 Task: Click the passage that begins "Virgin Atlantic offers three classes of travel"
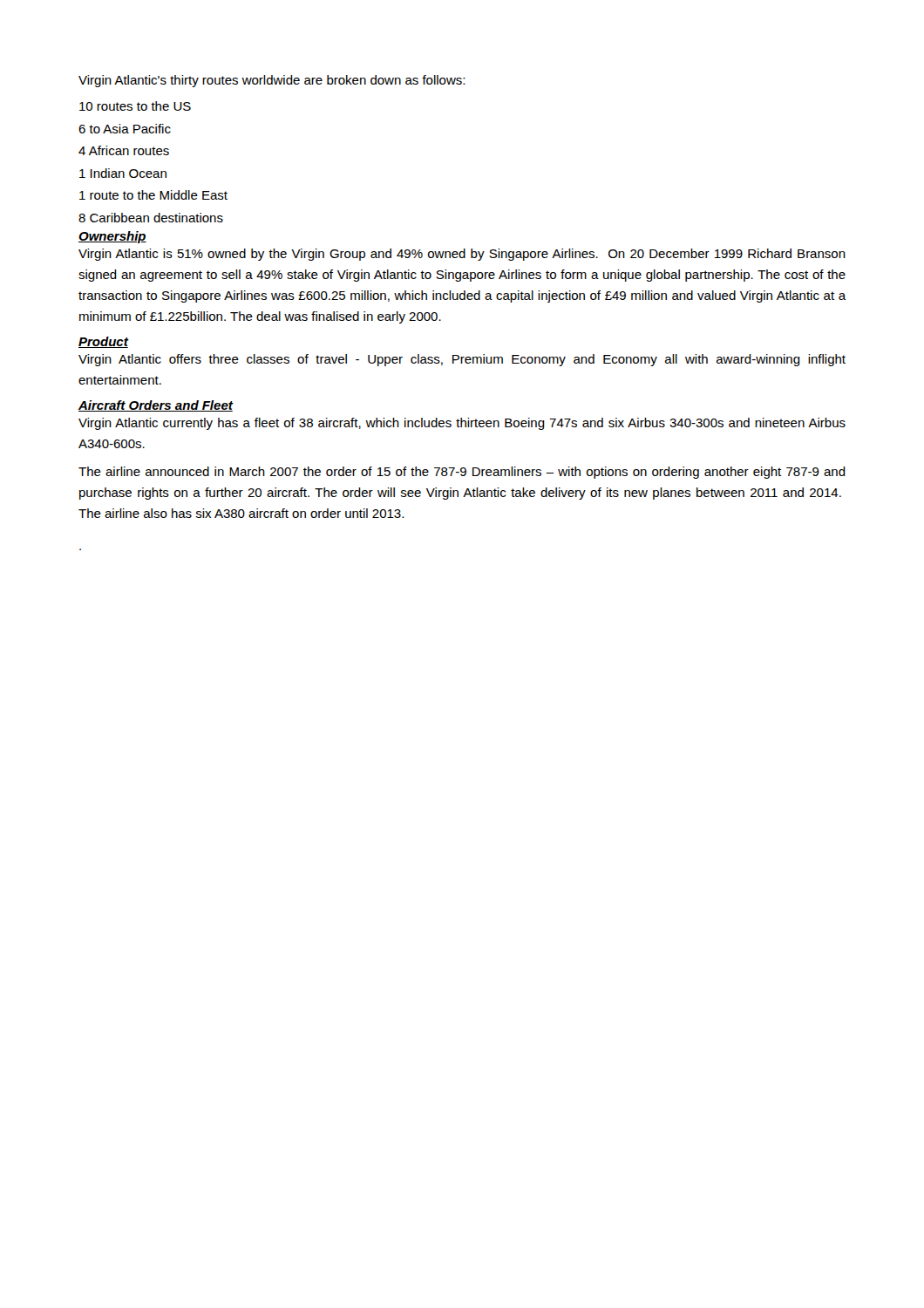click(x=462, y=370)
